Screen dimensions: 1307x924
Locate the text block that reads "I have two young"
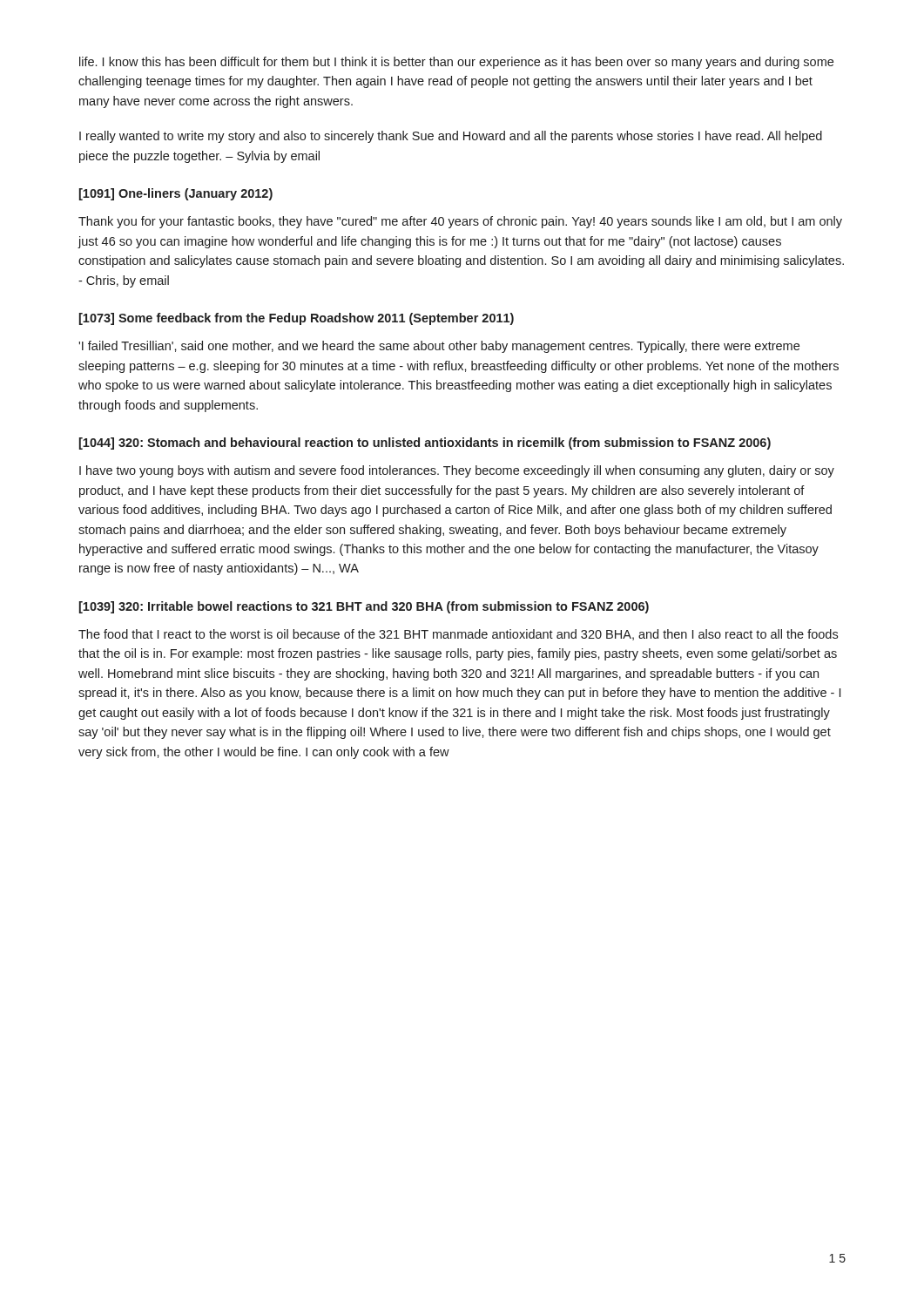click(x=456, y=520)
